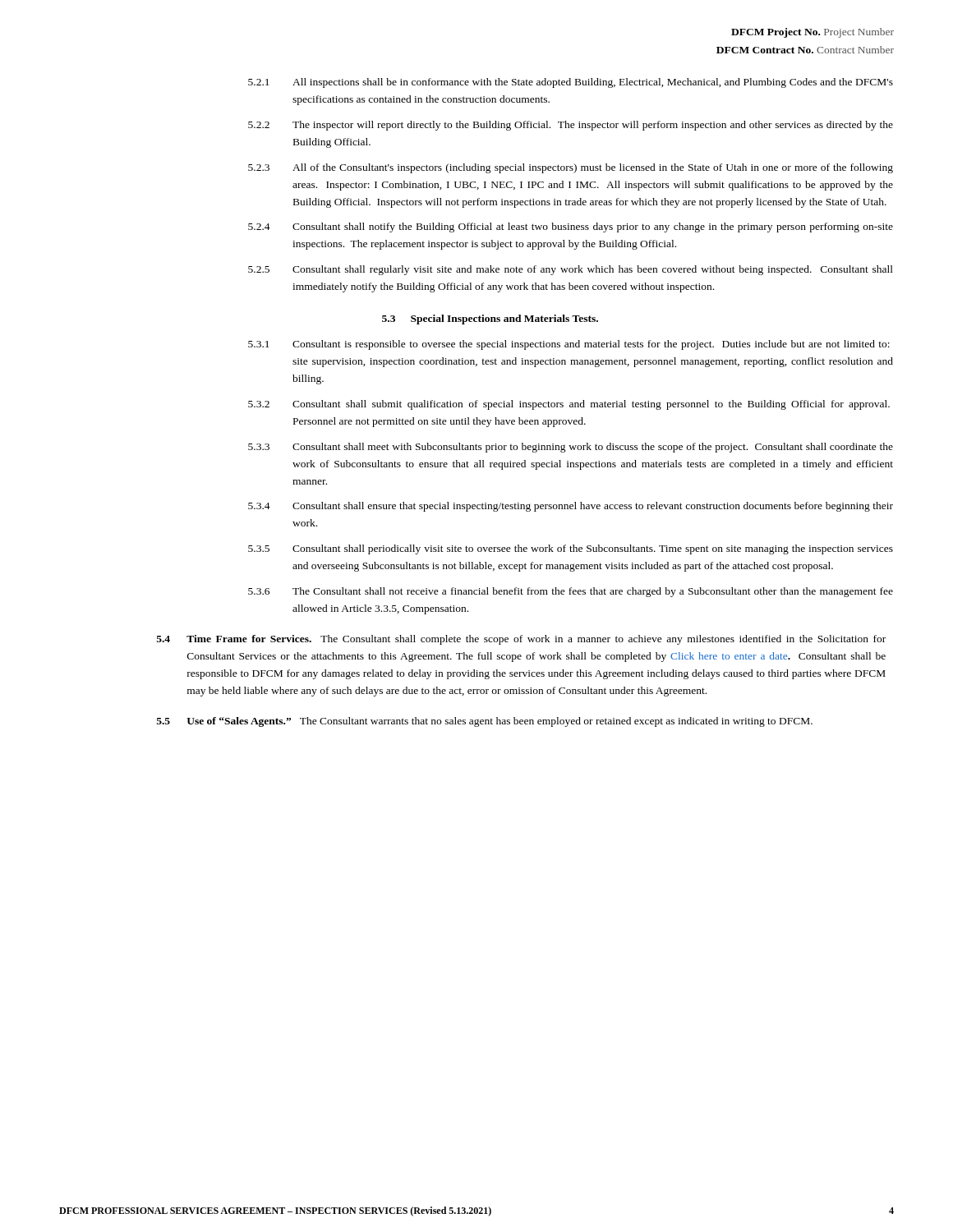Find the passage starting "2.3 All of the Consultant's inspectors"
Image resolution: width=953 pixels, height=1232 pixels.
(476, 185)
